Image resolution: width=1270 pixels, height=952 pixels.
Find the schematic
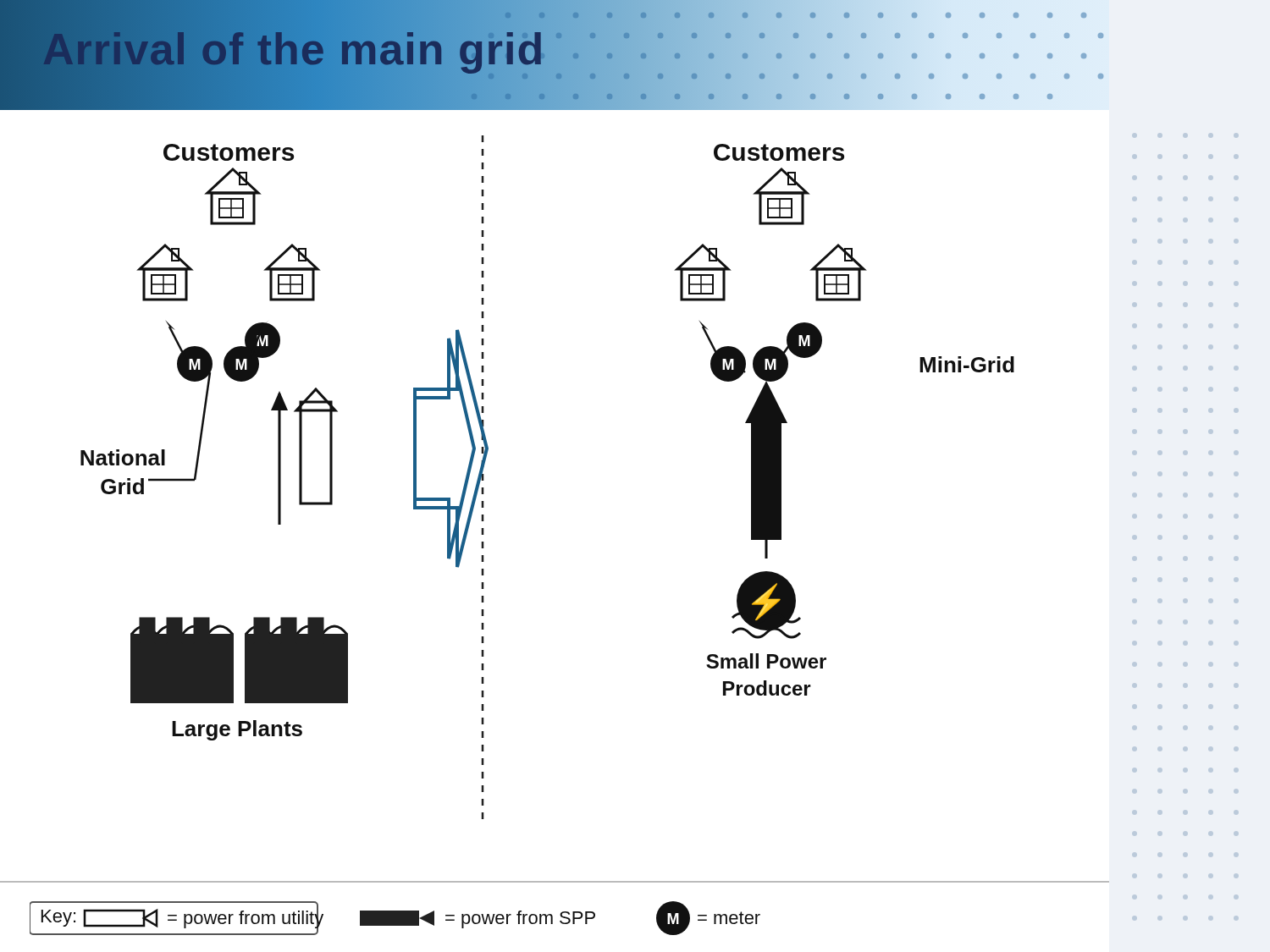(555, 495)
